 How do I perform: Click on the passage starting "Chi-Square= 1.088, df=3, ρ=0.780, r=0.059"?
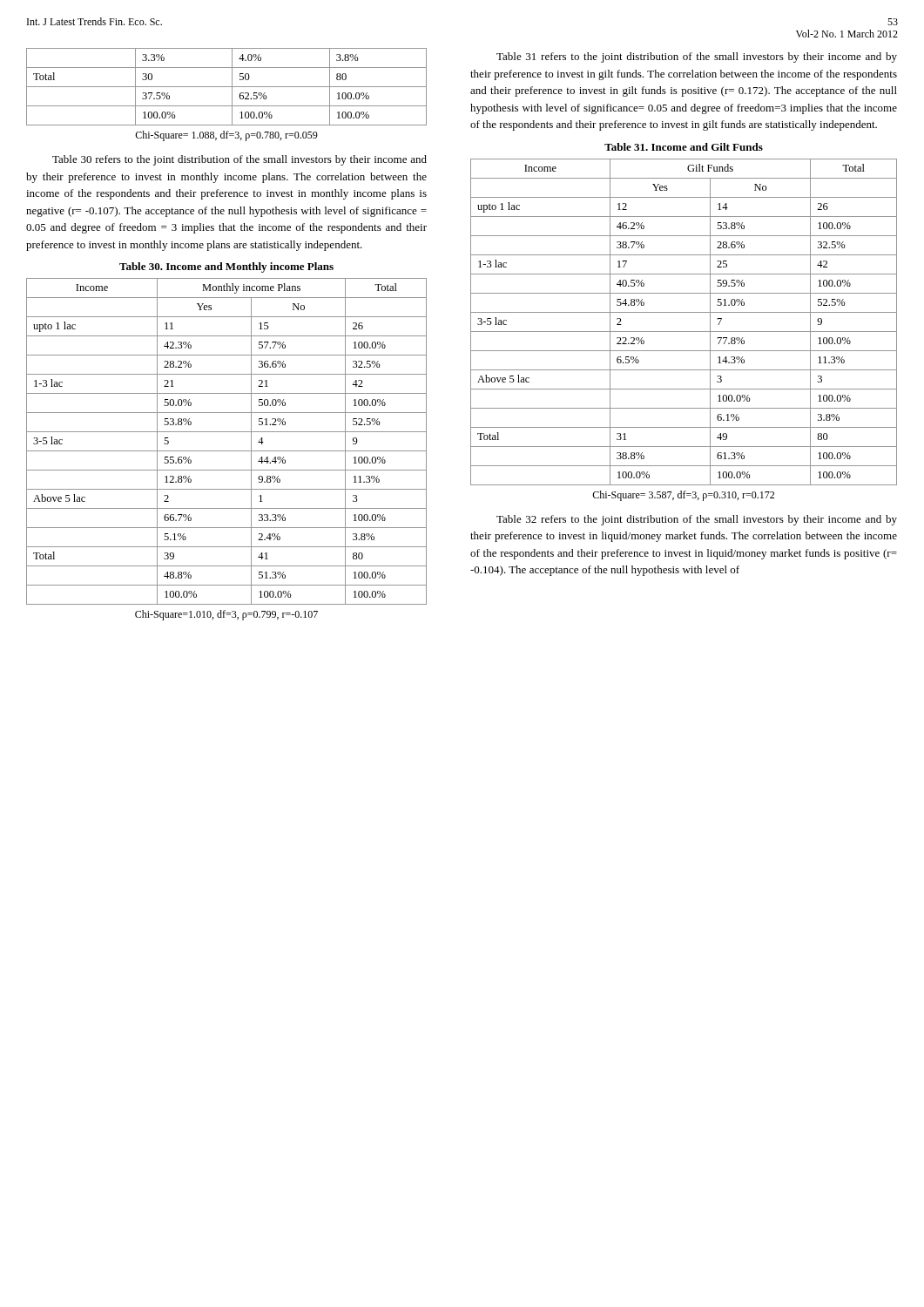[x=226, y=135]
